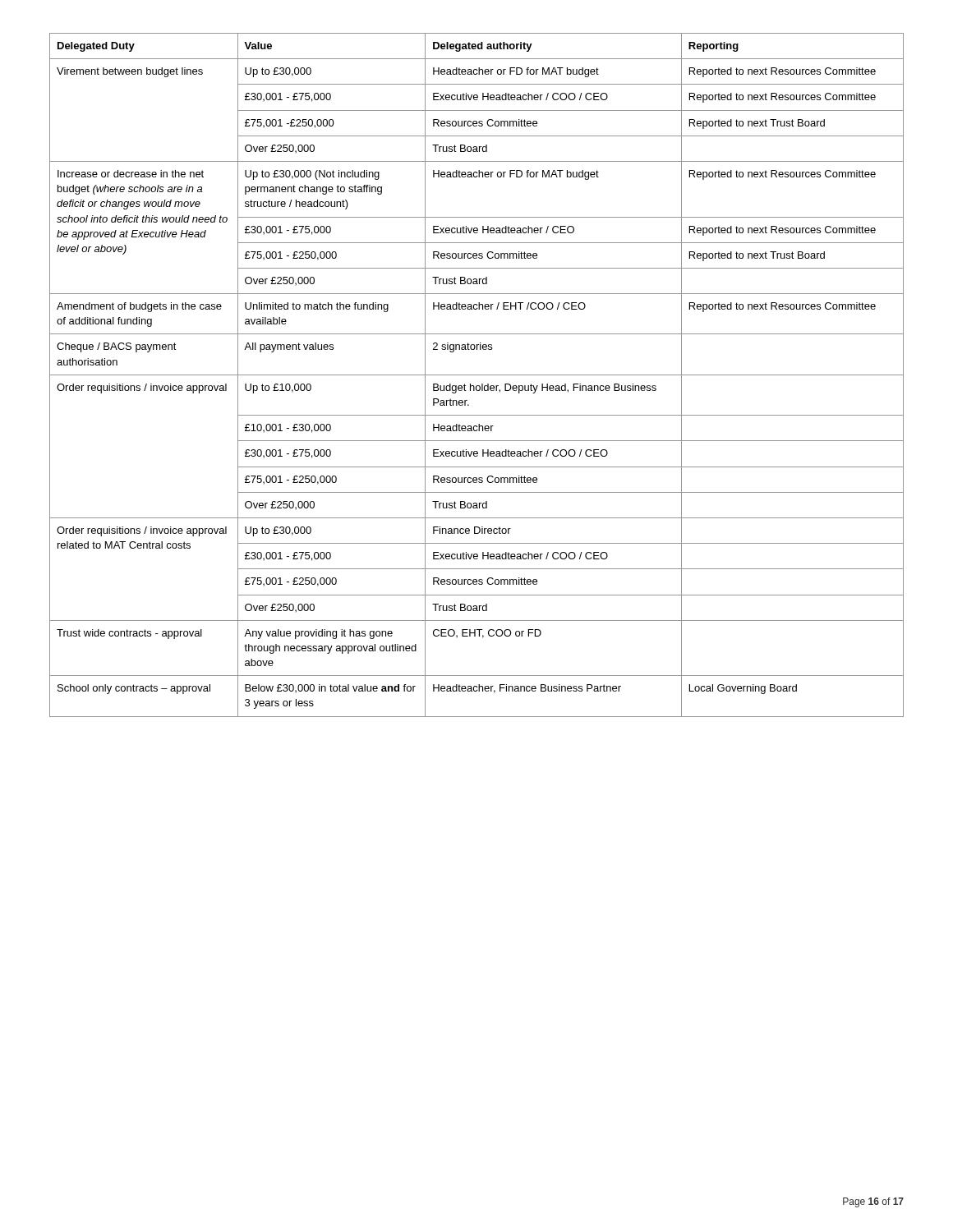This screenshot has width=953, height=1232.
Task: Click the table
Action: click(476, 375)
